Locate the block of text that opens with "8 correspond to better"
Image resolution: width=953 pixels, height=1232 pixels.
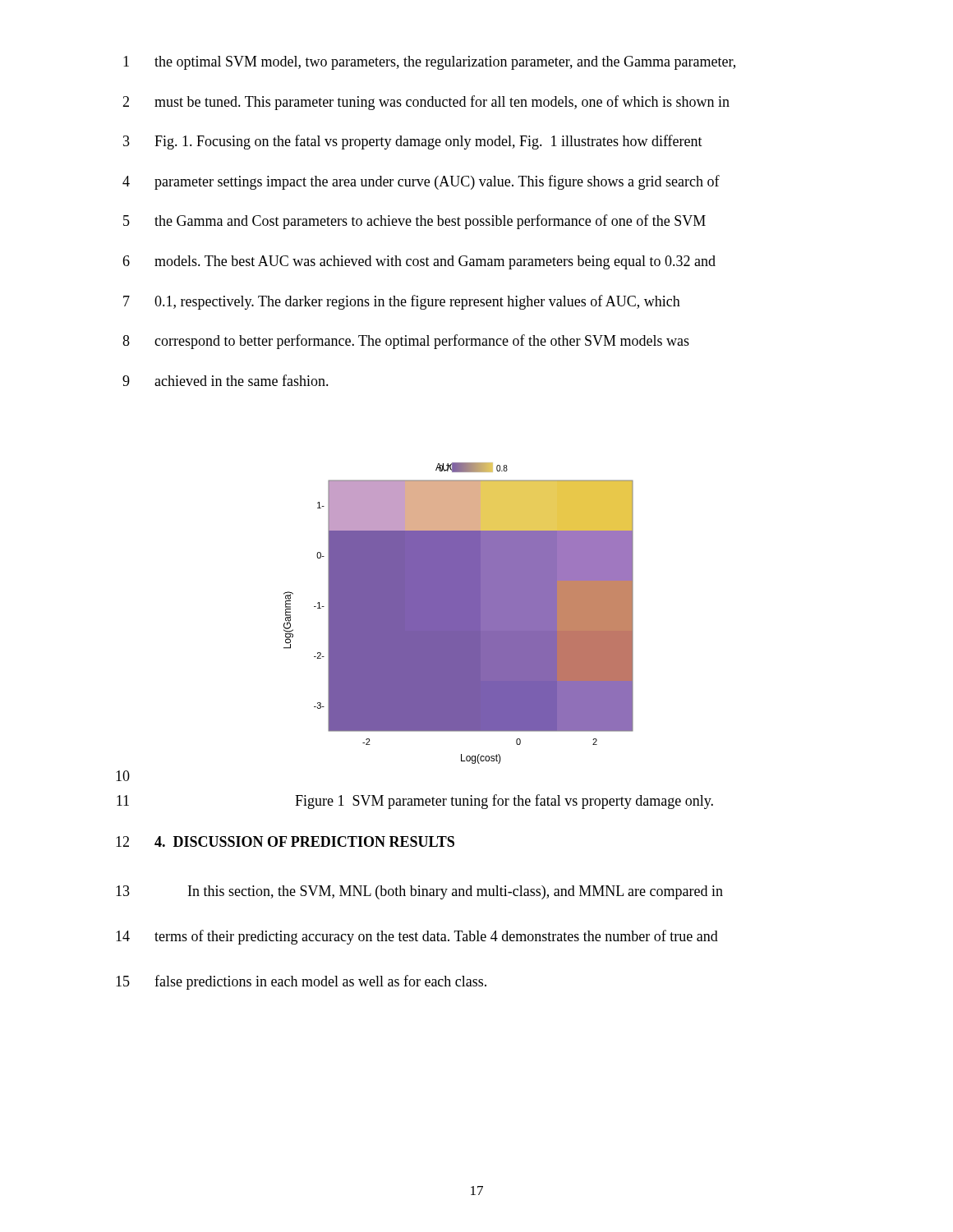pos(493,341)
